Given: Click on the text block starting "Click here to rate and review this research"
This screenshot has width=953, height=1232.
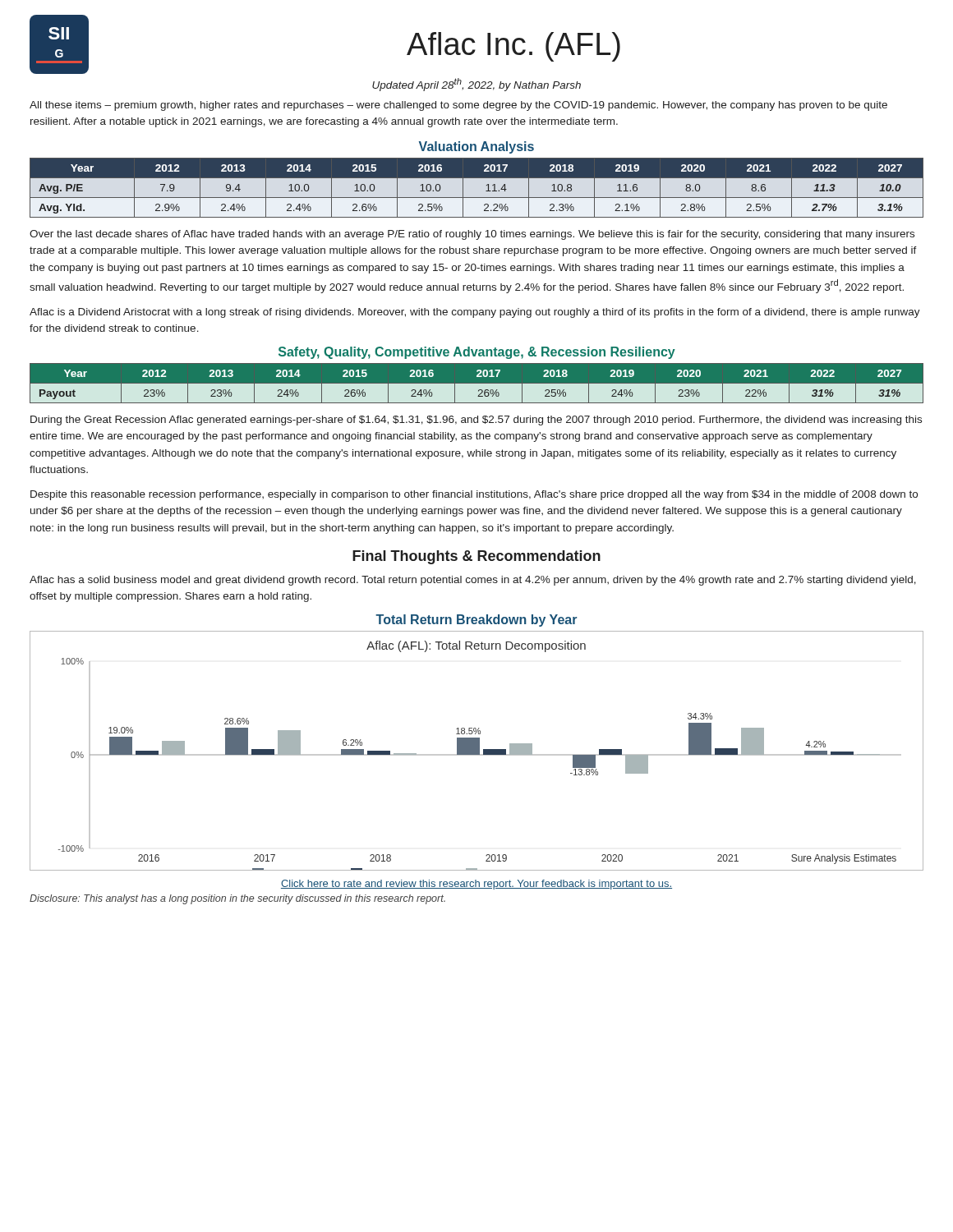Looking at the screenshot, I should (x=476, y=884).
